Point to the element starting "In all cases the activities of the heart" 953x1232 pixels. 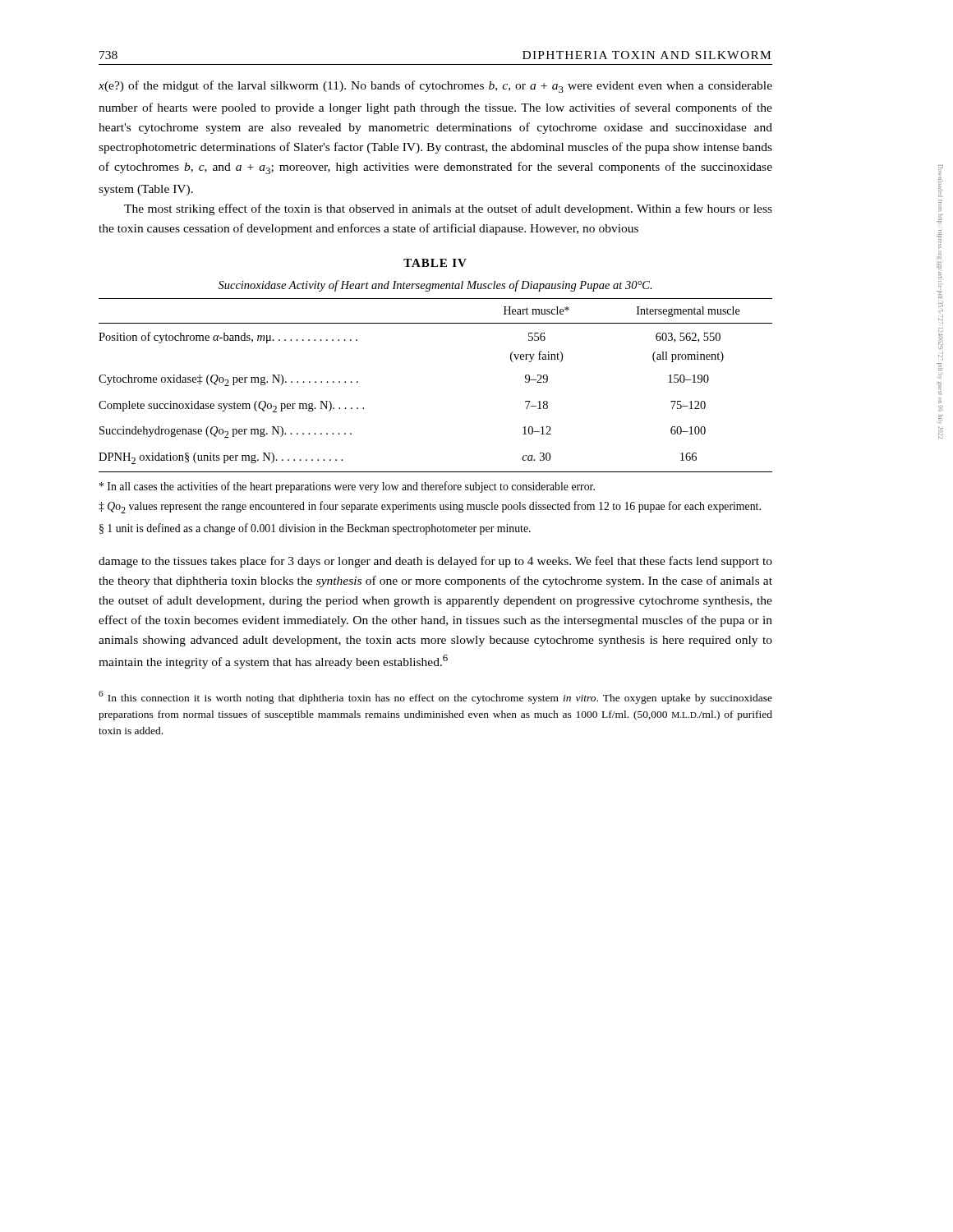point(347,486)
